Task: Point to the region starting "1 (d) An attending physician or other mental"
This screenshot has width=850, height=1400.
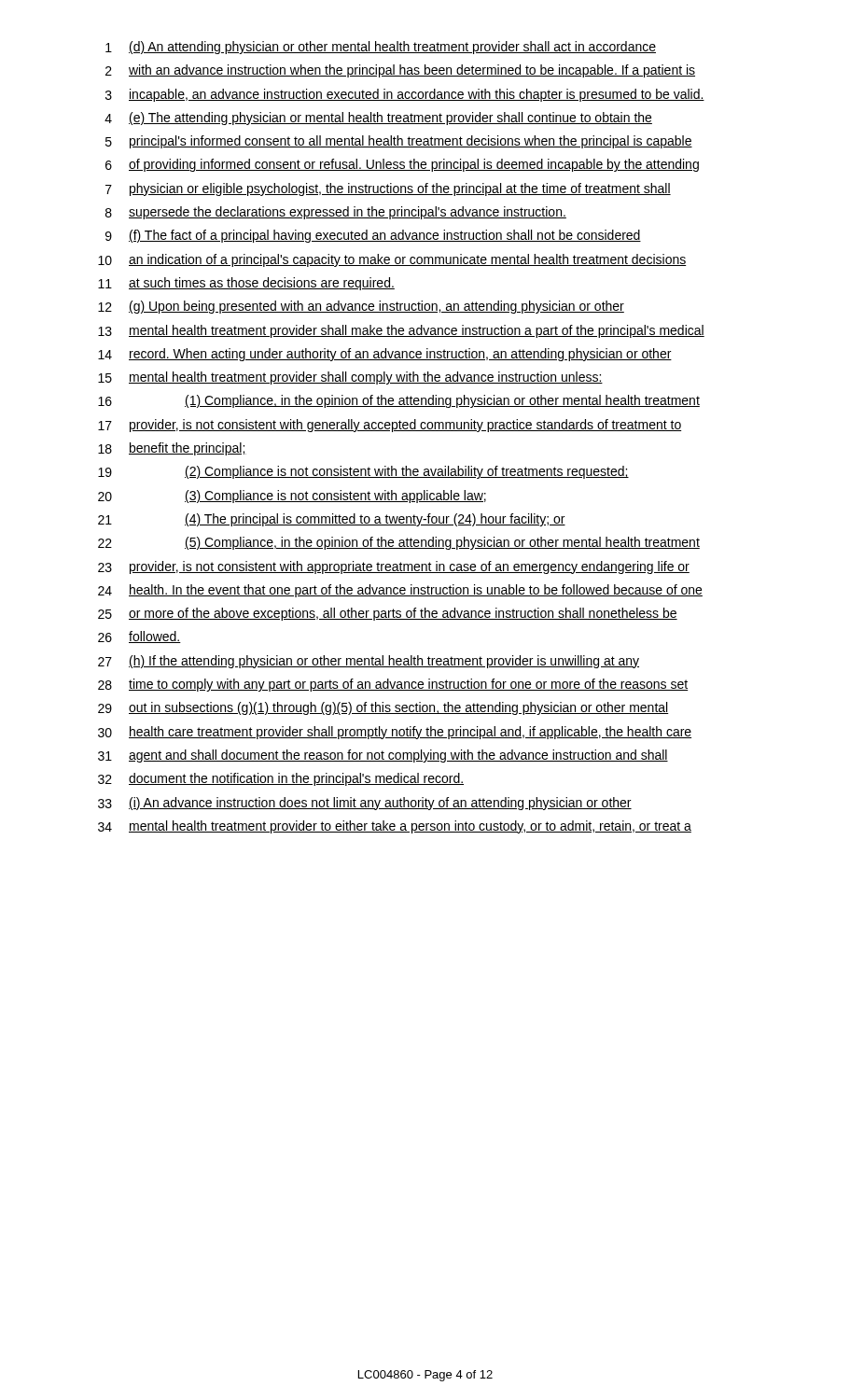Action: click(x=434, y=47)
